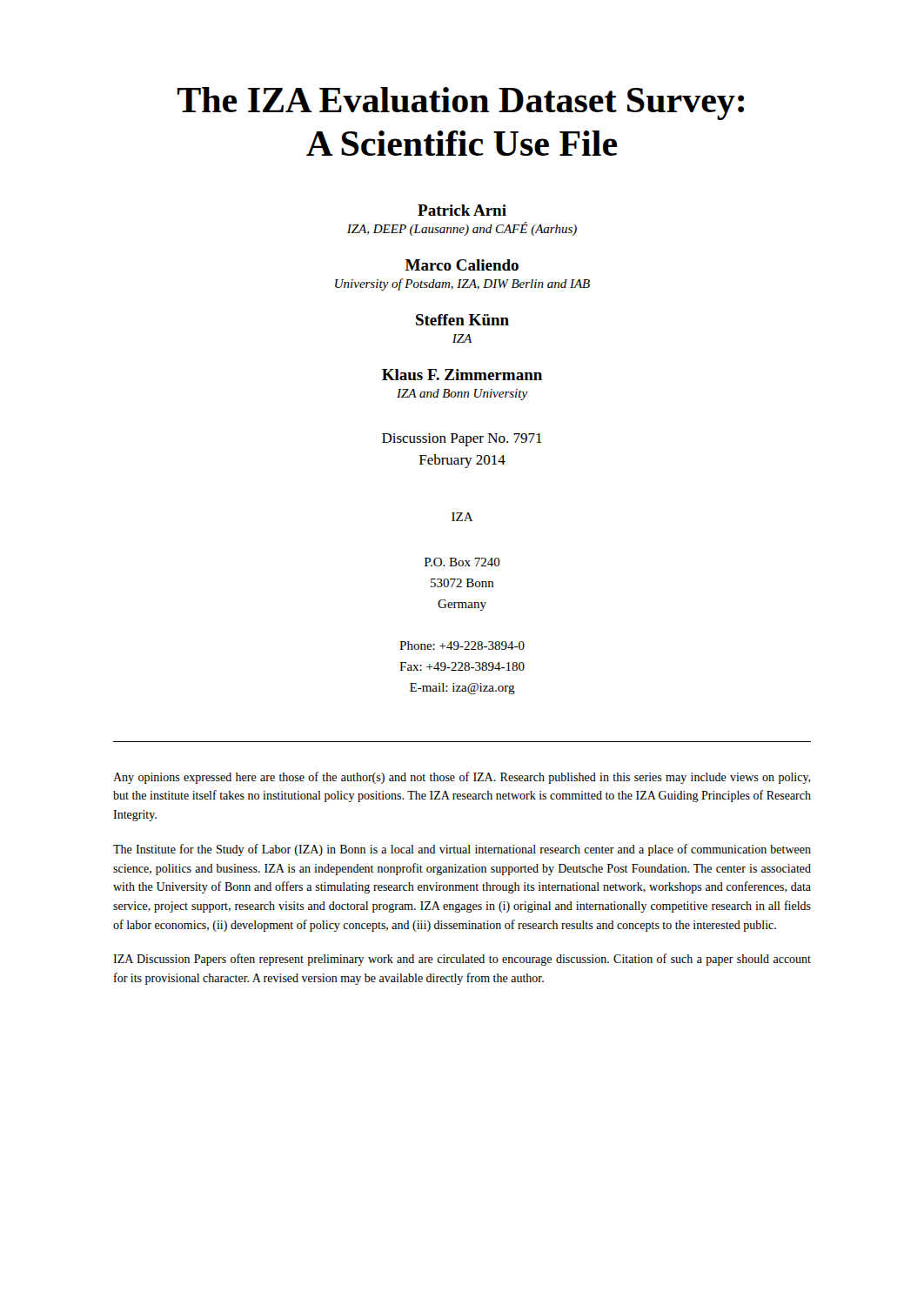Click on the text block that says "Any opinions expressed here are those of"
The height and width of the screenshot is (1305, 924).
(462, 796)
